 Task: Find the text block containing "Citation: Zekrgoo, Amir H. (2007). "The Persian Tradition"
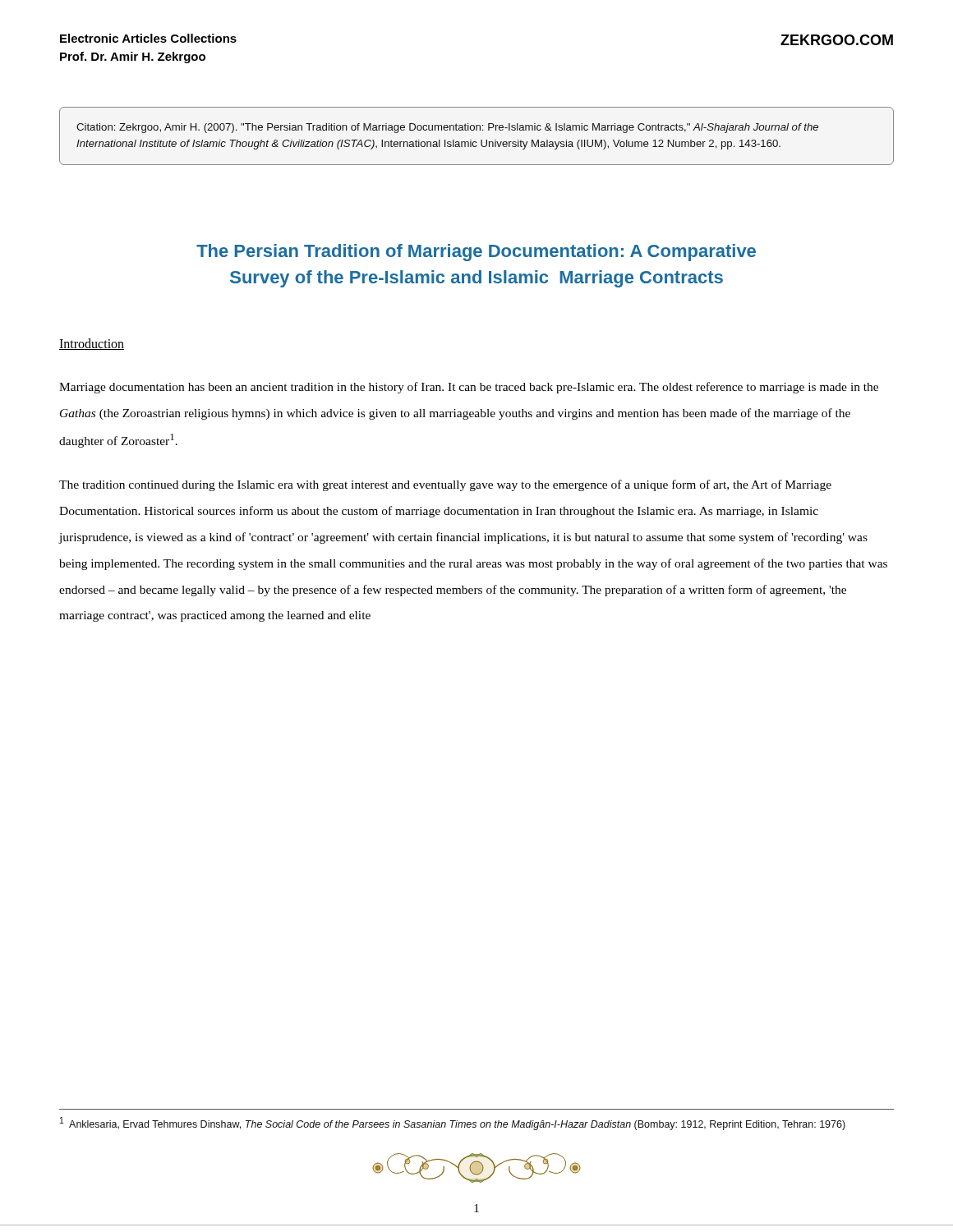coord(448,135)
